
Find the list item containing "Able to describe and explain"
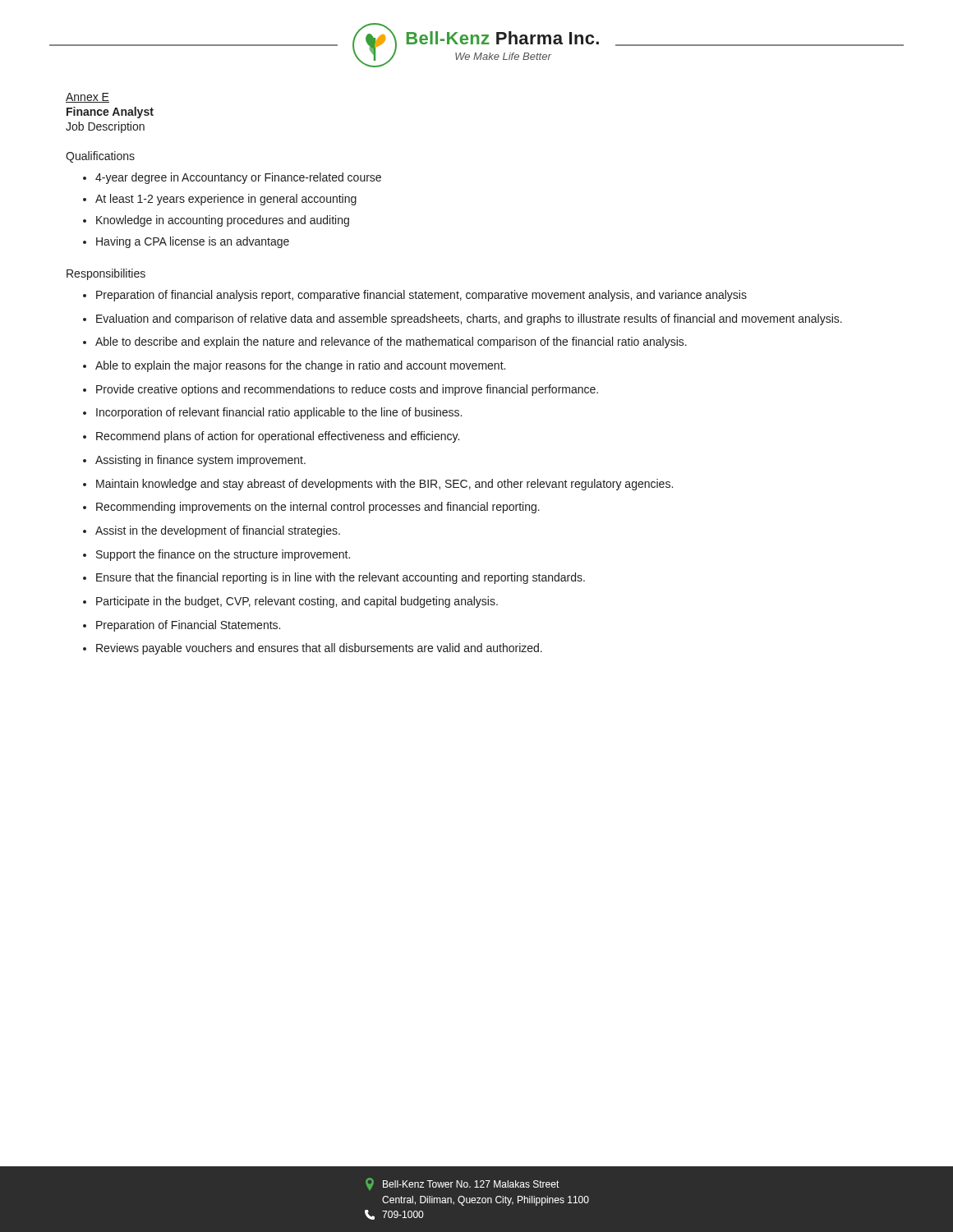point(391,342)
